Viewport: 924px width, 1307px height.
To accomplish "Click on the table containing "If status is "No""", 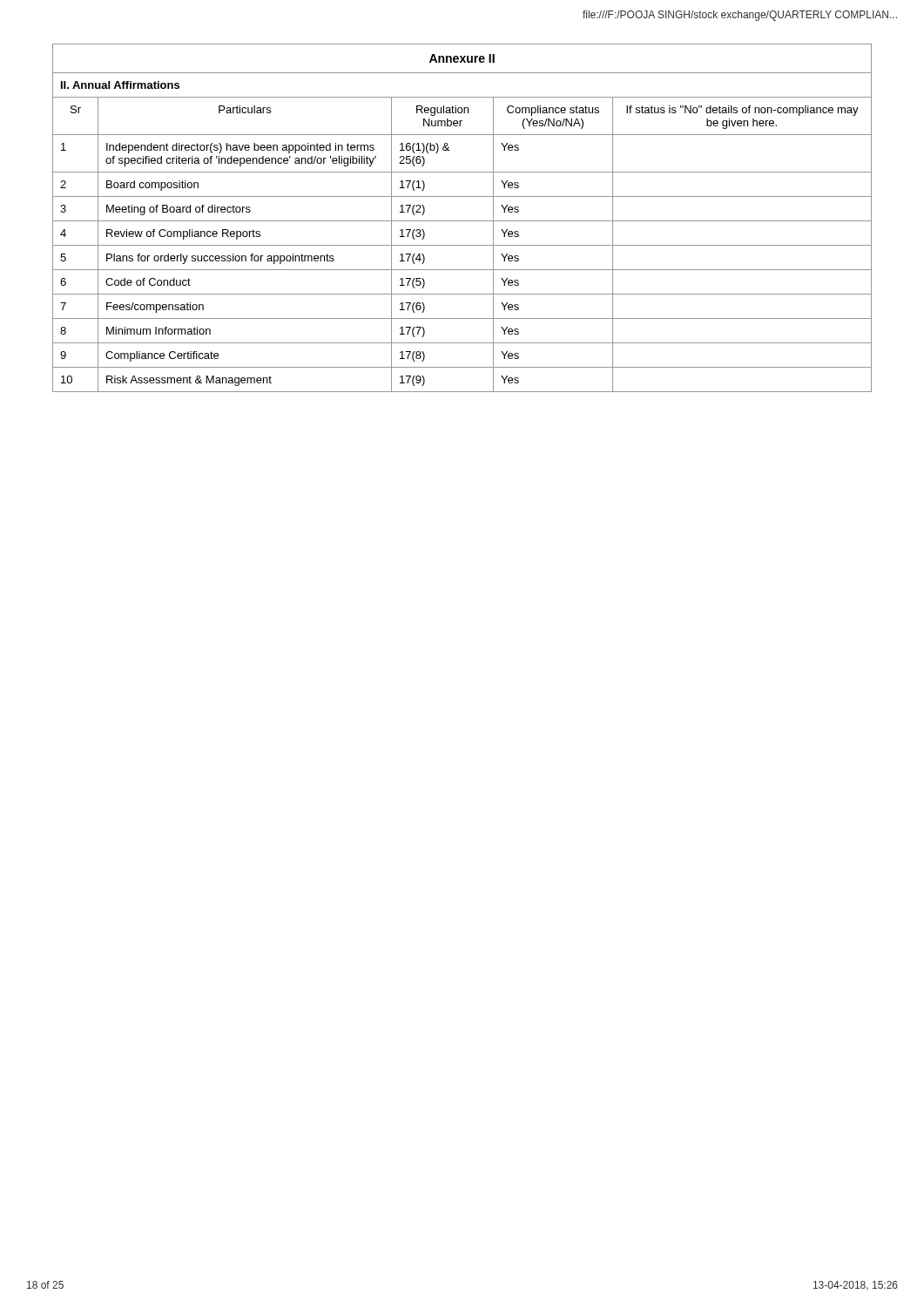I will pos(462,218).
